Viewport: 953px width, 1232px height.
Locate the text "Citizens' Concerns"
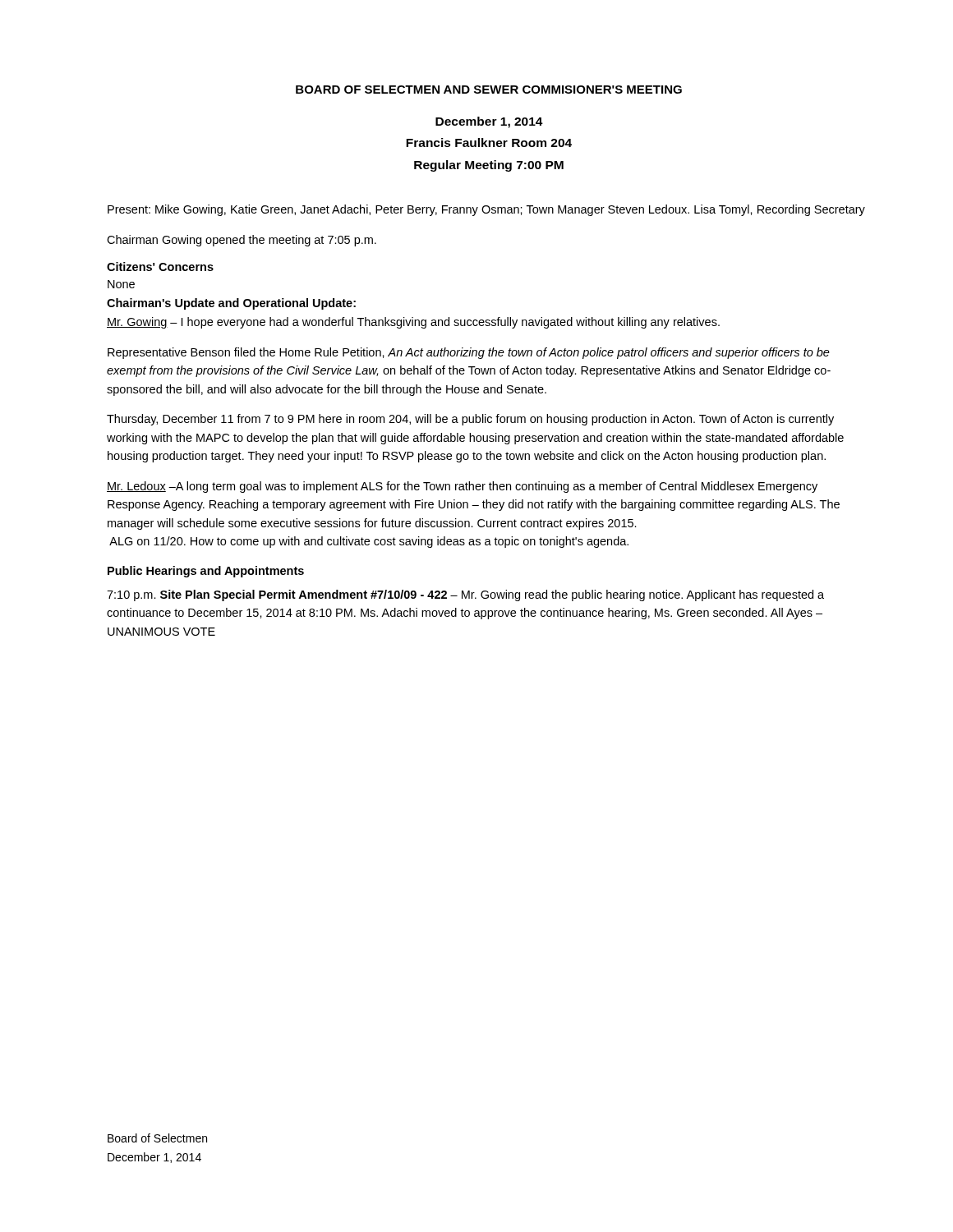click(x=160, y=267)
